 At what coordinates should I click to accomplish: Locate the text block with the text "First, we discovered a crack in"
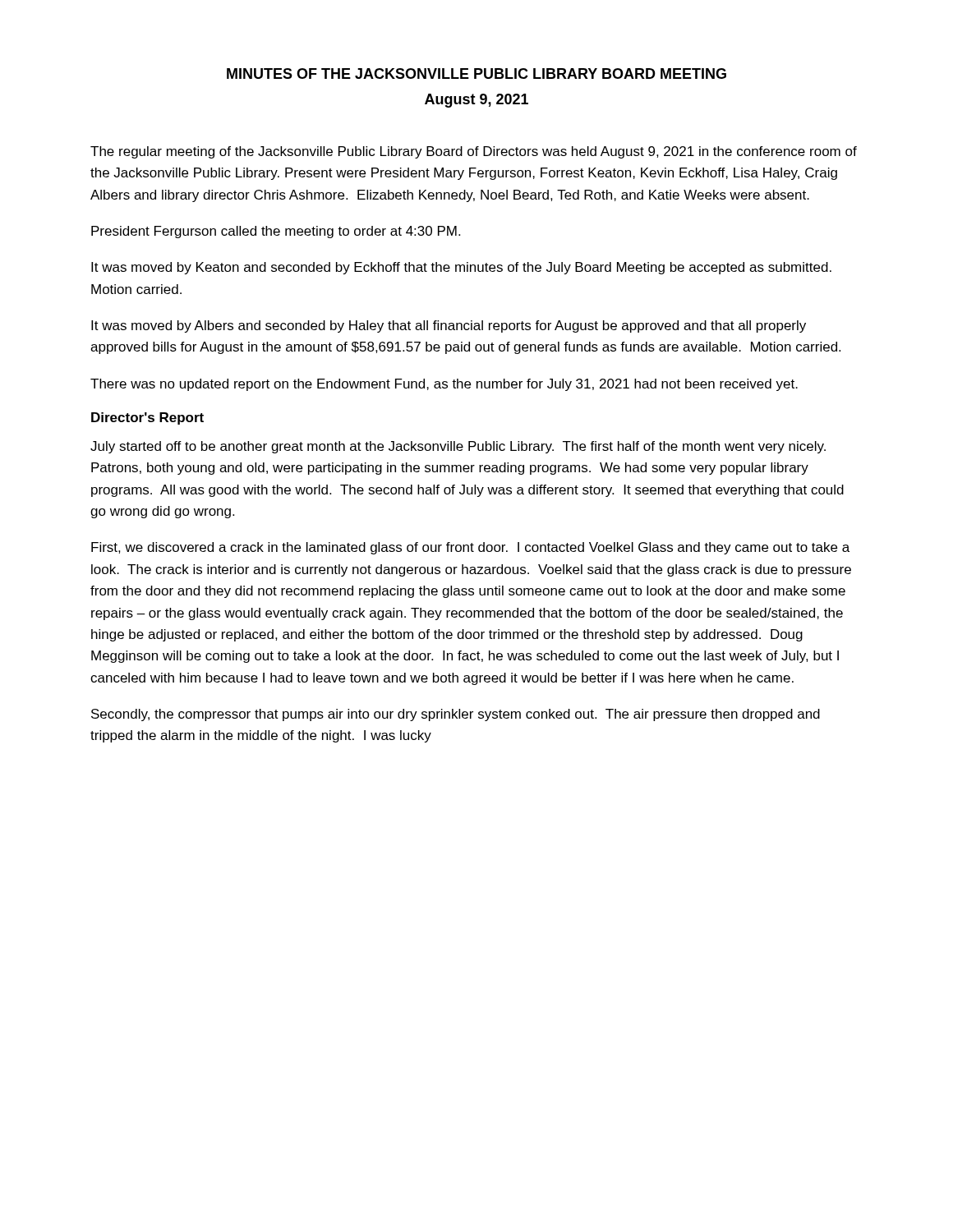click(x=471, y=613)
